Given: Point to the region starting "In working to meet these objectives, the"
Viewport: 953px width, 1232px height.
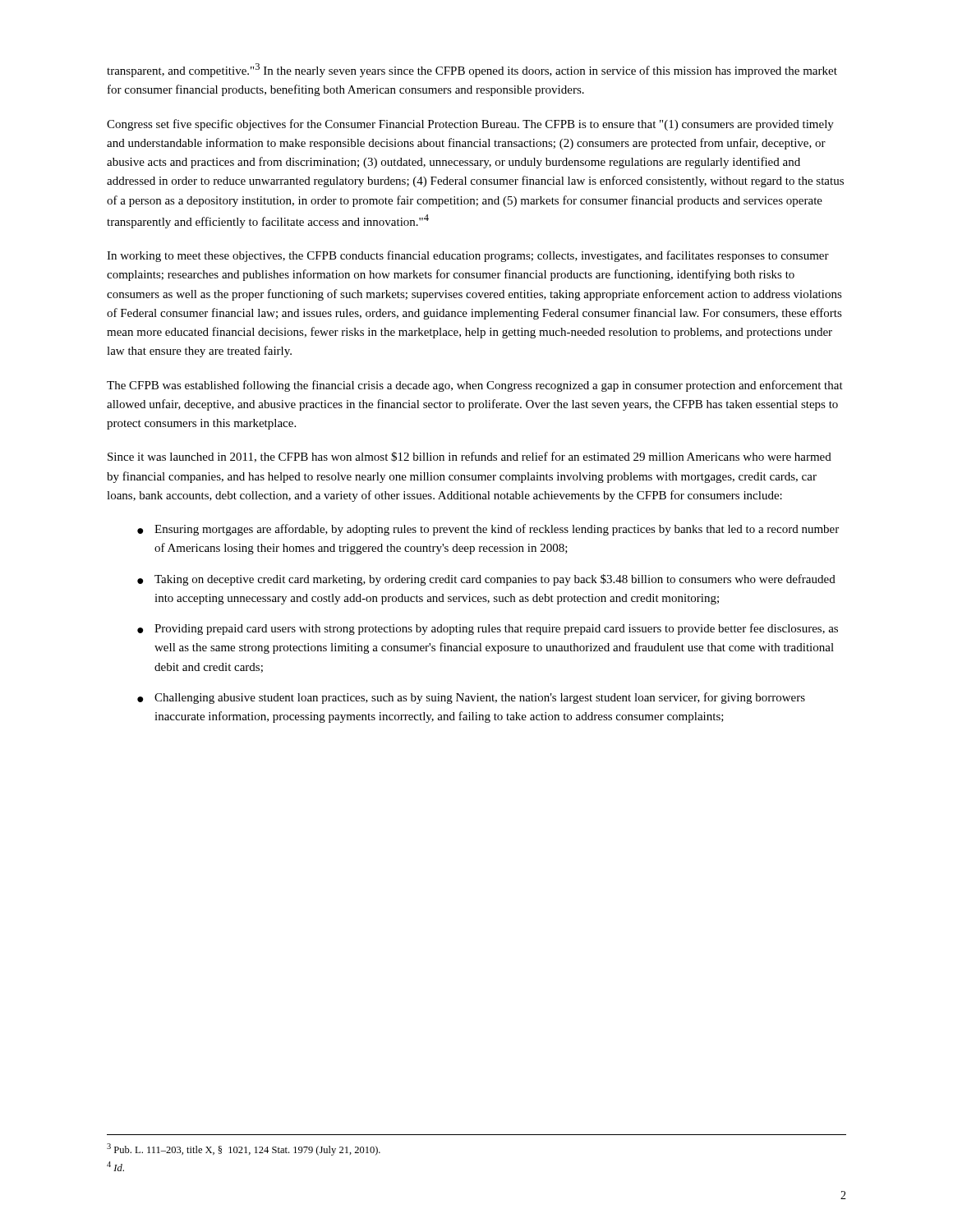Looking at the screenshot, I should 474,303.
